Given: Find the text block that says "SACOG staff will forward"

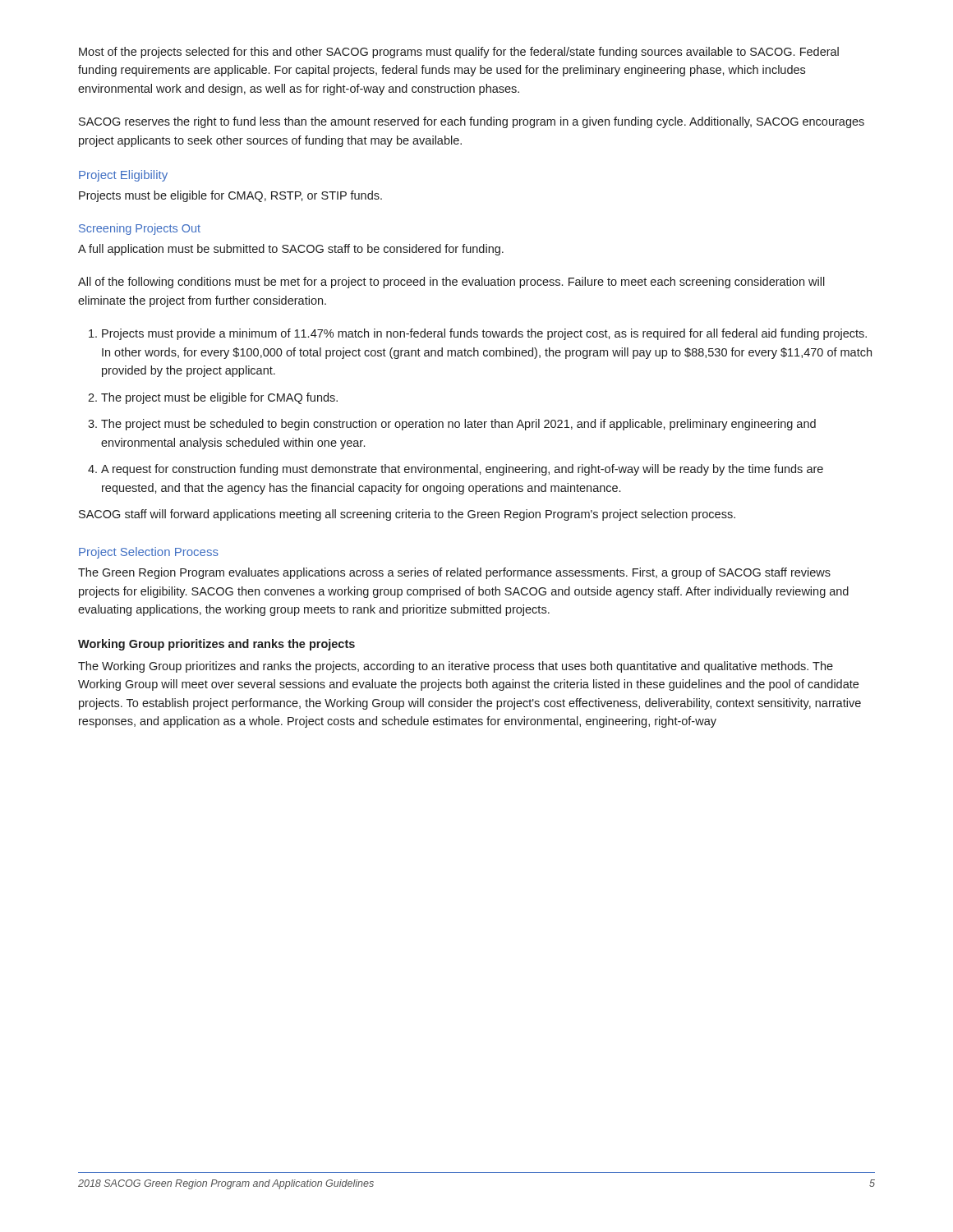Looking at the screenshot, I should point(407,514).
